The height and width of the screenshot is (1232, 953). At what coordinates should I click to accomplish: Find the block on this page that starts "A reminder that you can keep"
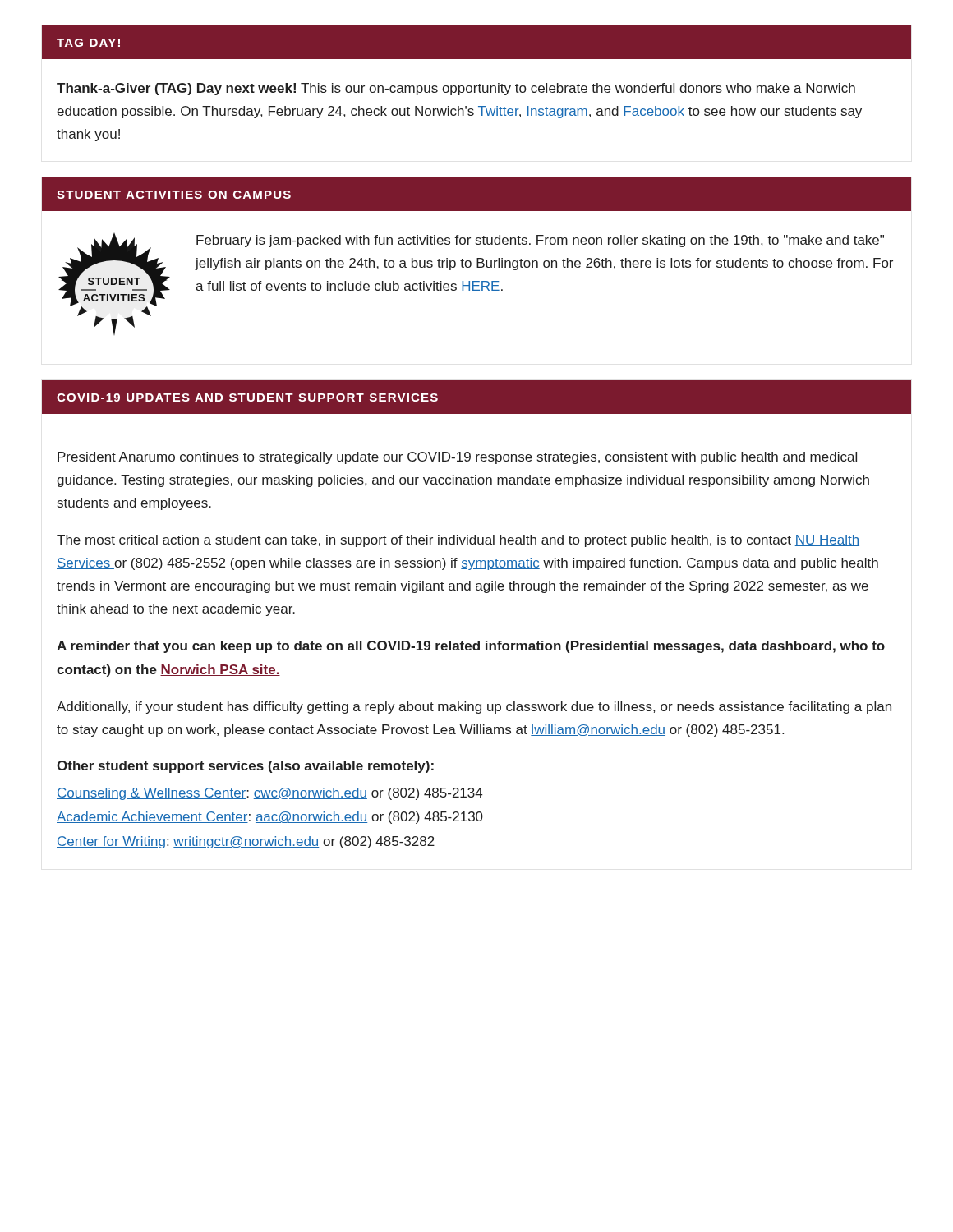476,658
